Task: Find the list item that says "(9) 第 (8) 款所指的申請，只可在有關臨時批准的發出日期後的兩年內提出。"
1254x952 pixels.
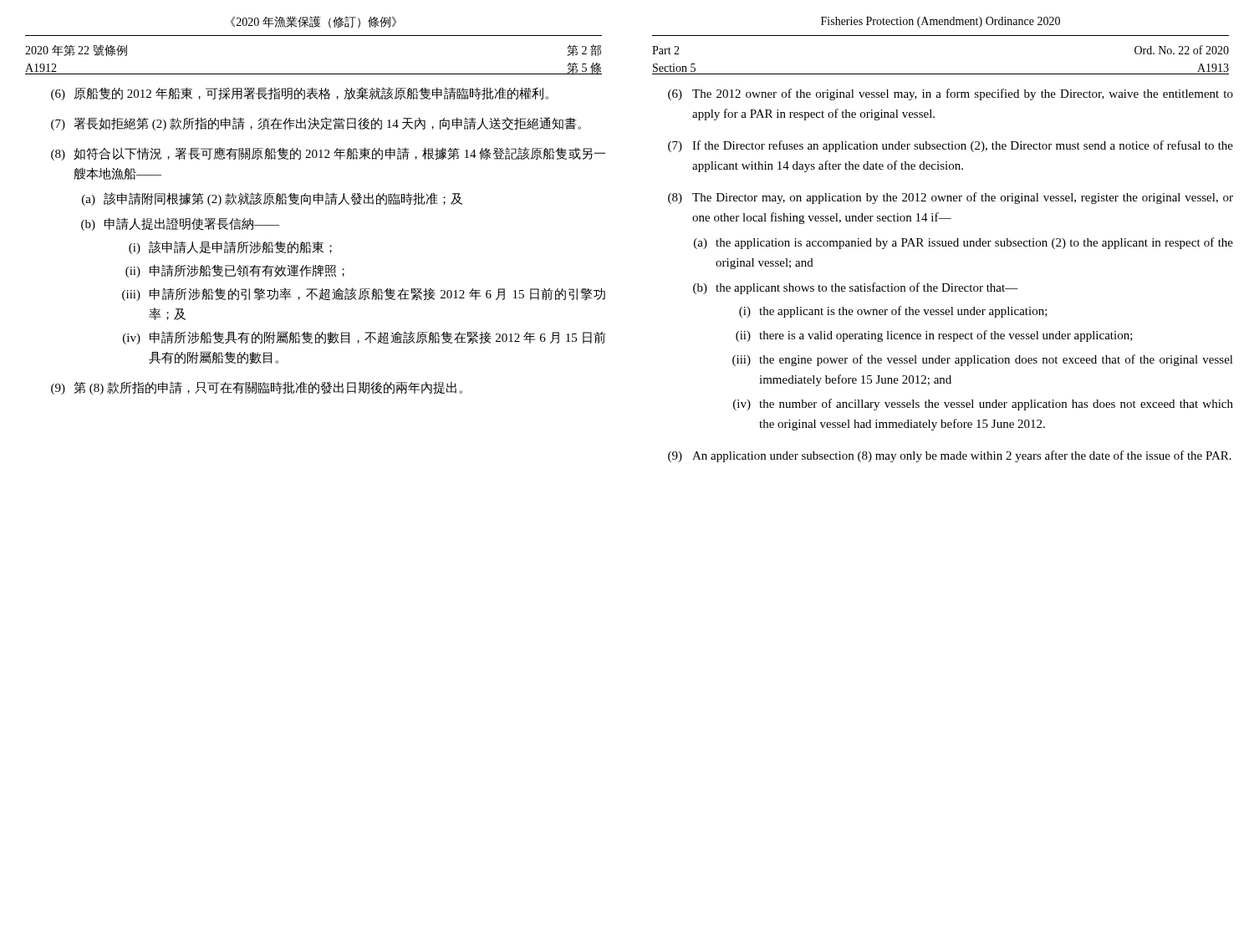Action: click(x=316, y=388)
